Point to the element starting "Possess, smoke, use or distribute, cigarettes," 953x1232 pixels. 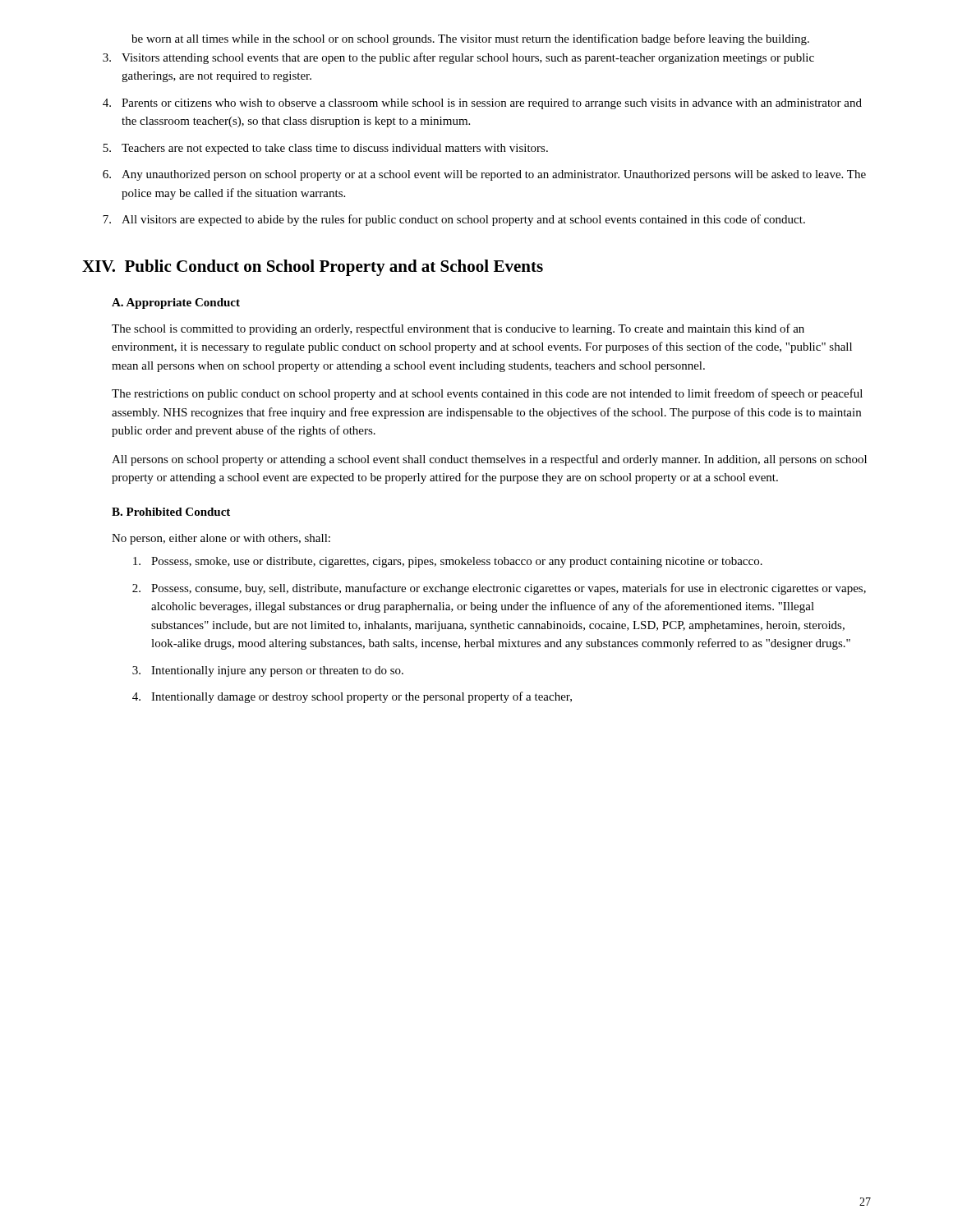(x=491, y=561)
